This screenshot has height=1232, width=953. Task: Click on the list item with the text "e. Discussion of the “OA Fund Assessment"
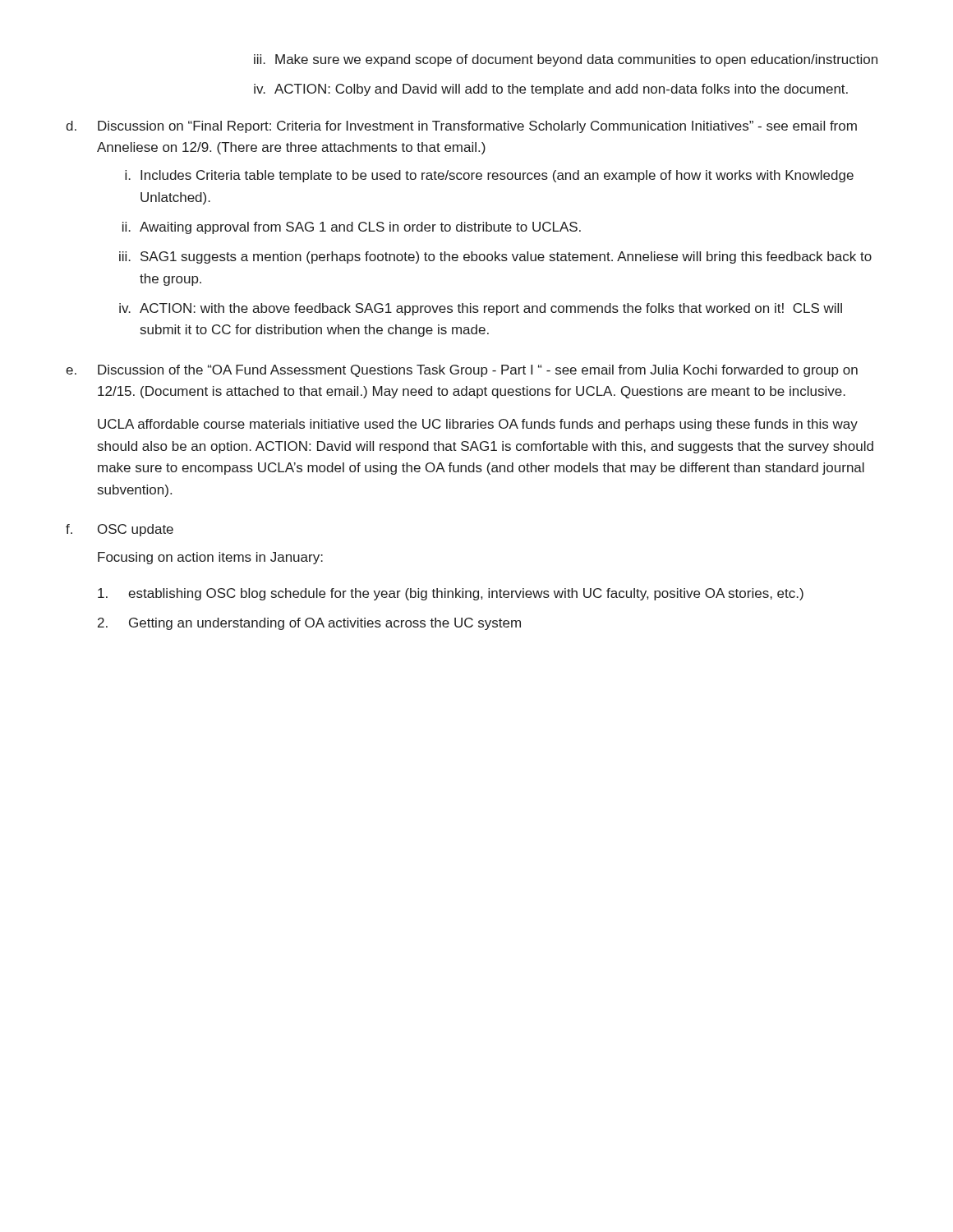click(x=476, y=381)
